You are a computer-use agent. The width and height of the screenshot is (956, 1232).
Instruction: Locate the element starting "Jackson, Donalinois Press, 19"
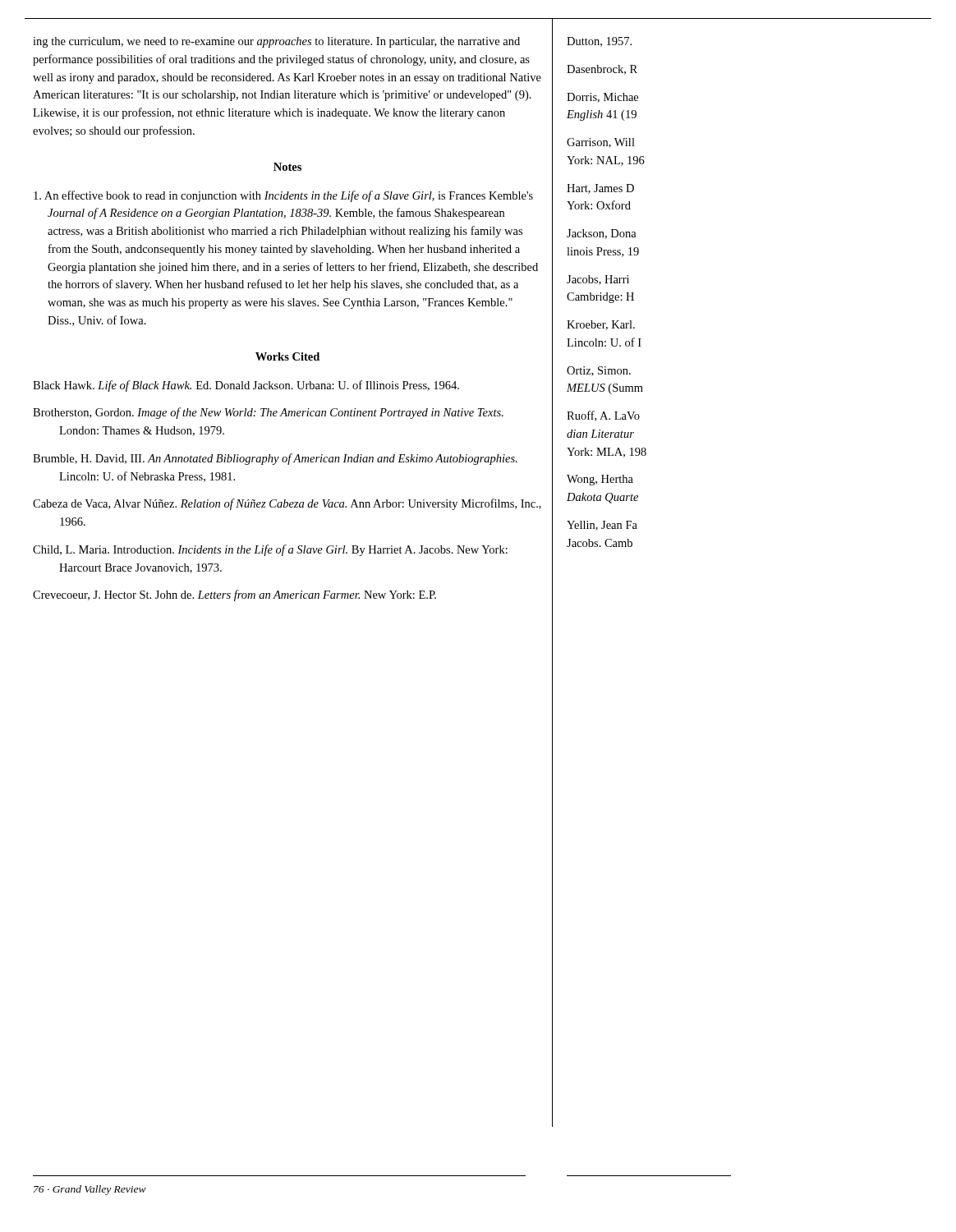[x=603, y=242]
